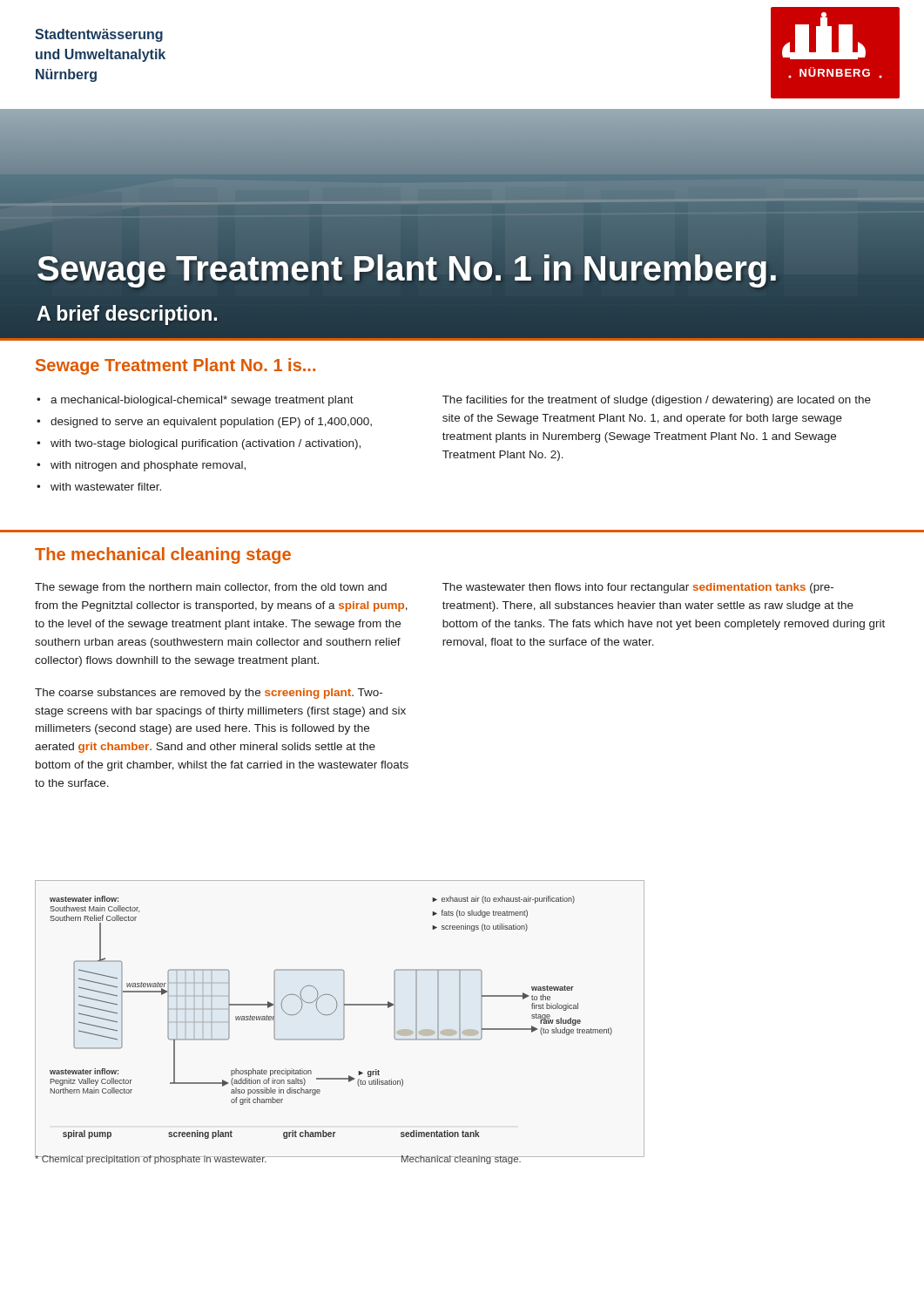This screenshot has height=1307, width=924.
Task: Where does it say "• a mechanical-biological-chemical* sewage treatment plant"?
Action: click(x=195, y=400)
